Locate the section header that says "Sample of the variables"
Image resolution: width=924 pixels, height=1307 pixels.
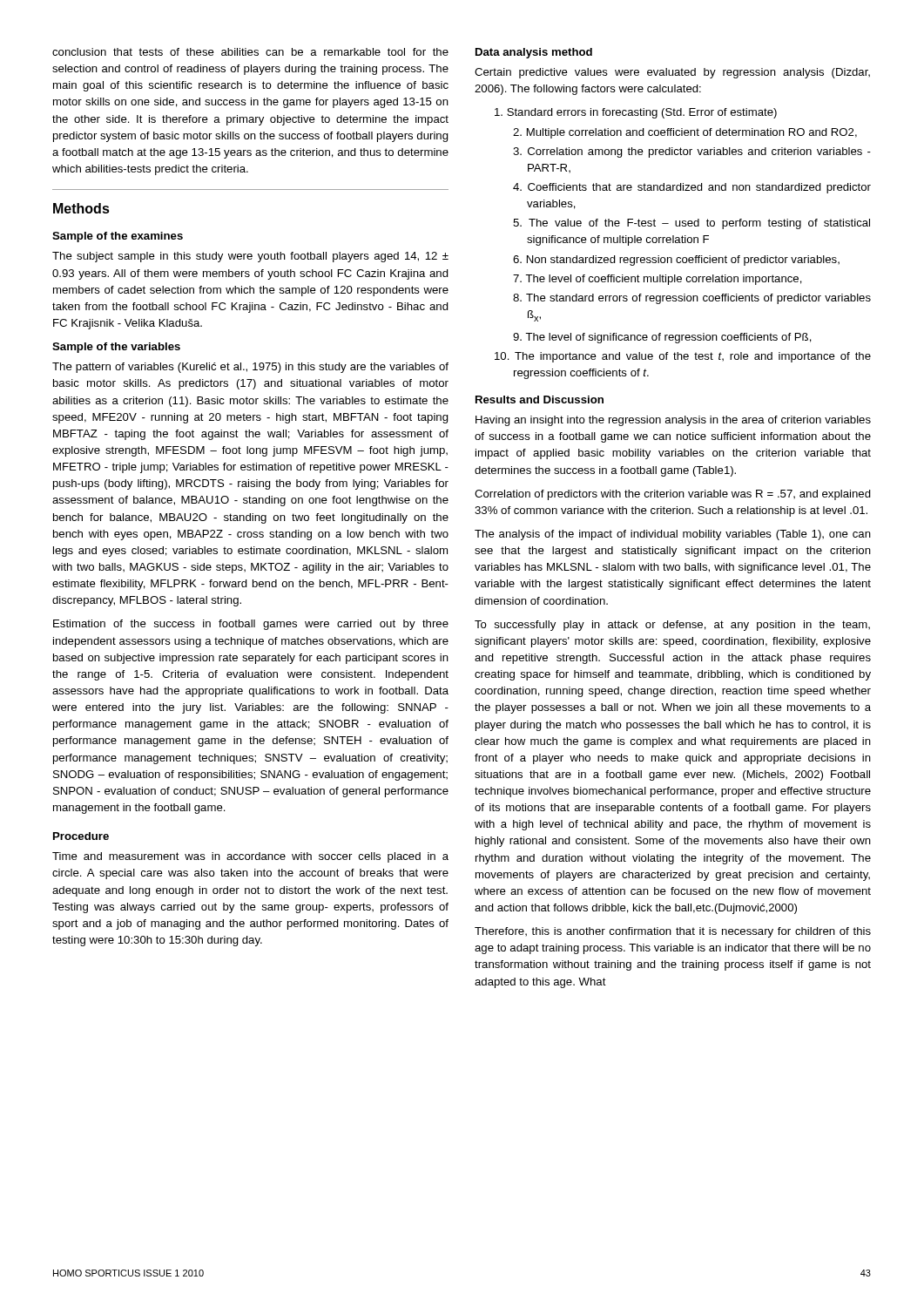coord(116,346)
